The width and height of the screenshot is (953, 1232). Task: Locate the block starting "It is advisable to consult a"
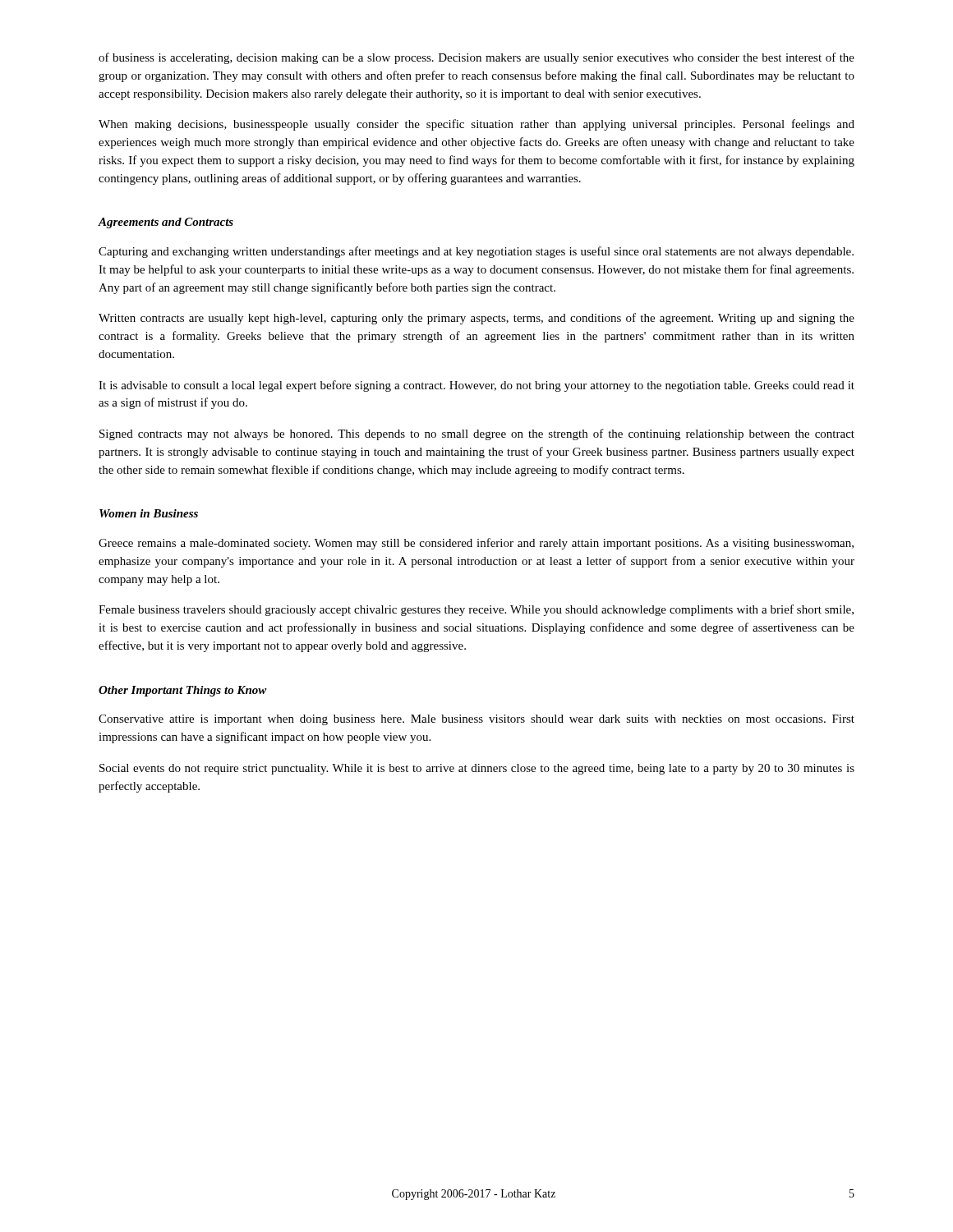tap(476, 394)
